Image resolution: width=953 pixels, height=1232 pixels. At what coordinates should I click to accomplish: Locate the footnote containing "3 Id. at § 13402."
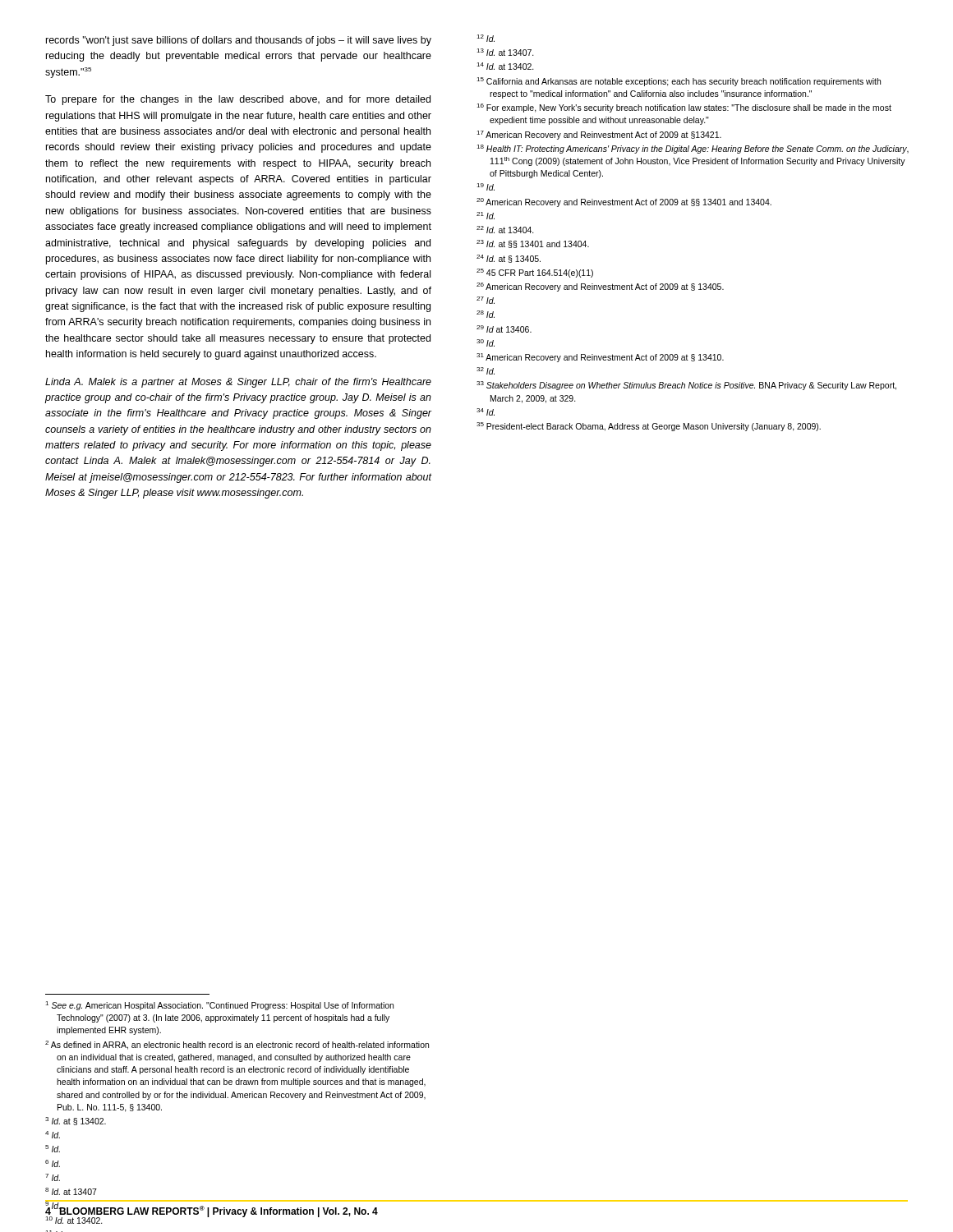coord(76,1121)
